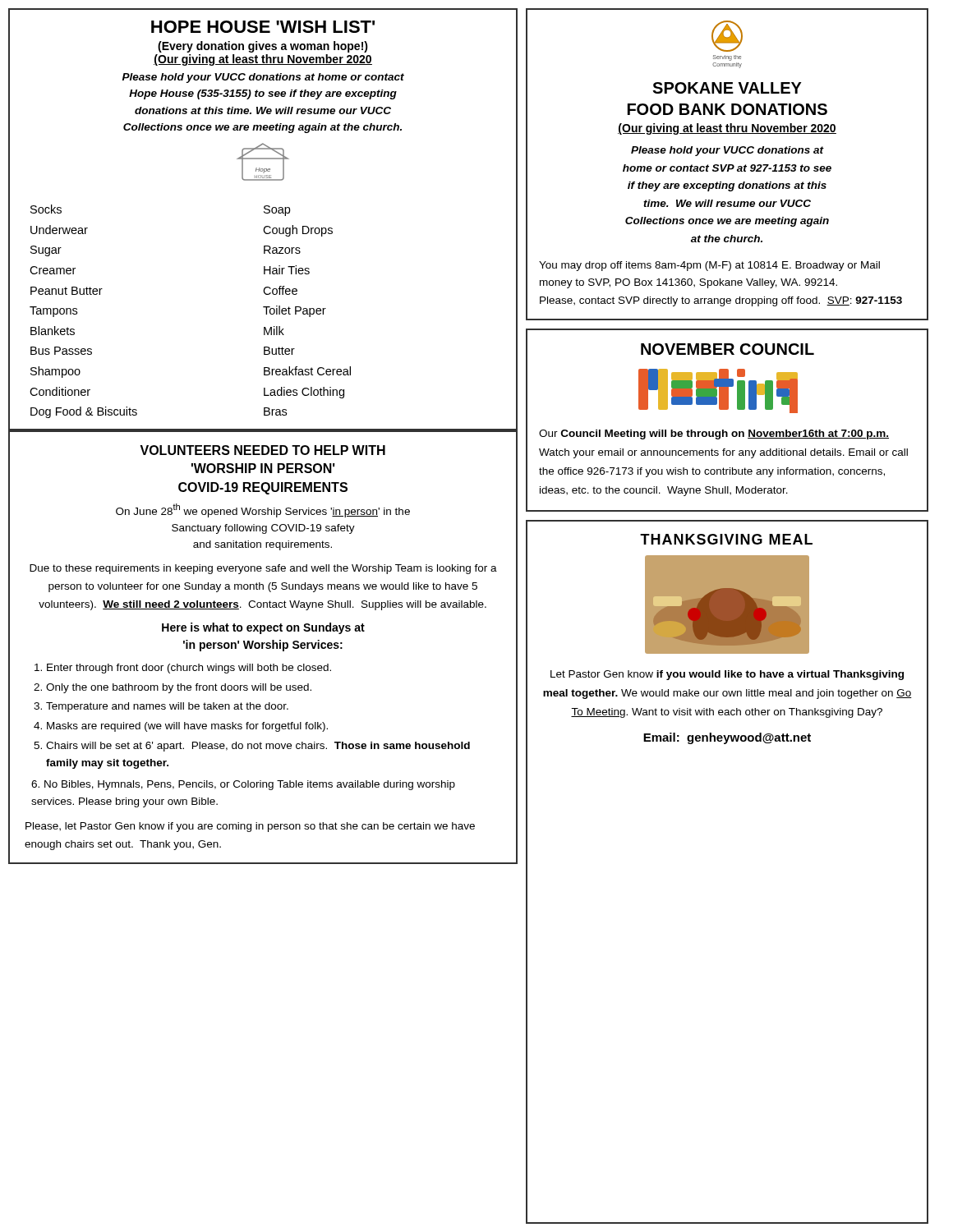
Task: Navigate to the passage starting "HOPE HOUSE 'WISH LIST'"
Action: click(x=263, y=27)
